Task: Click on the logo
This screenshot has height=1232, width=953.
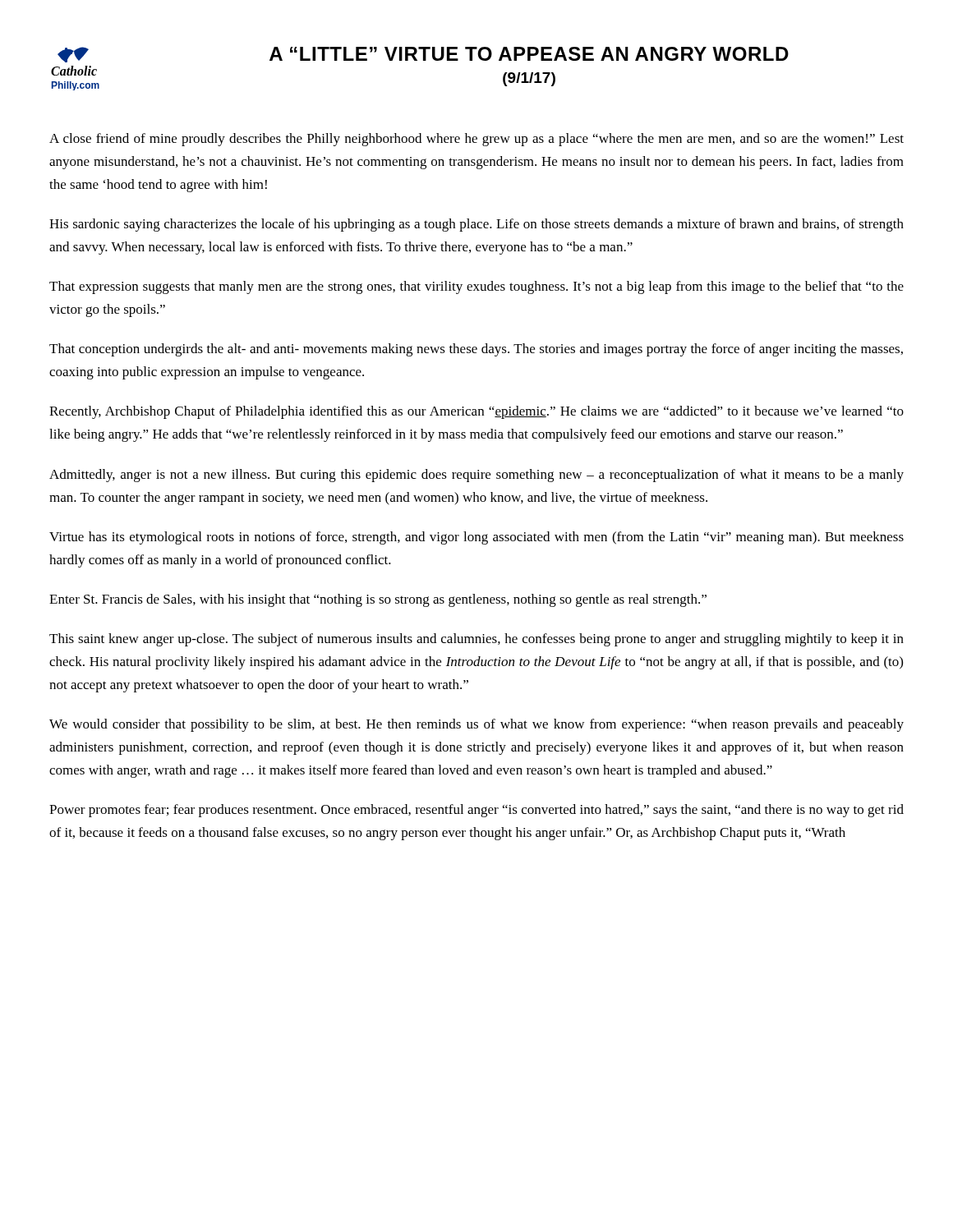Action: (90, 65)
